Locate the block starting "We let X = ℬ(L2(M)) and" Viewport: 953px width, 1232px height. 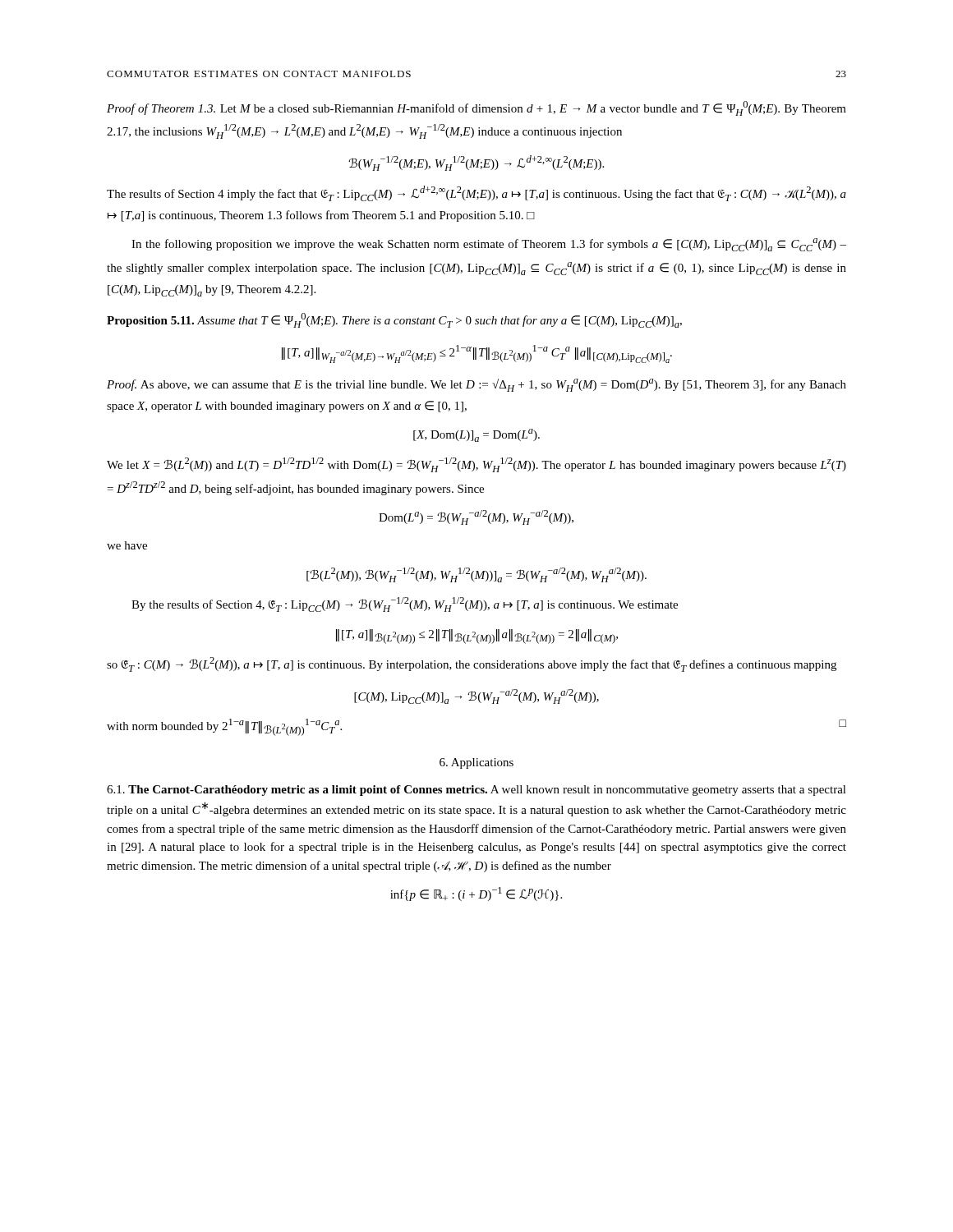[x=476, y=476]
